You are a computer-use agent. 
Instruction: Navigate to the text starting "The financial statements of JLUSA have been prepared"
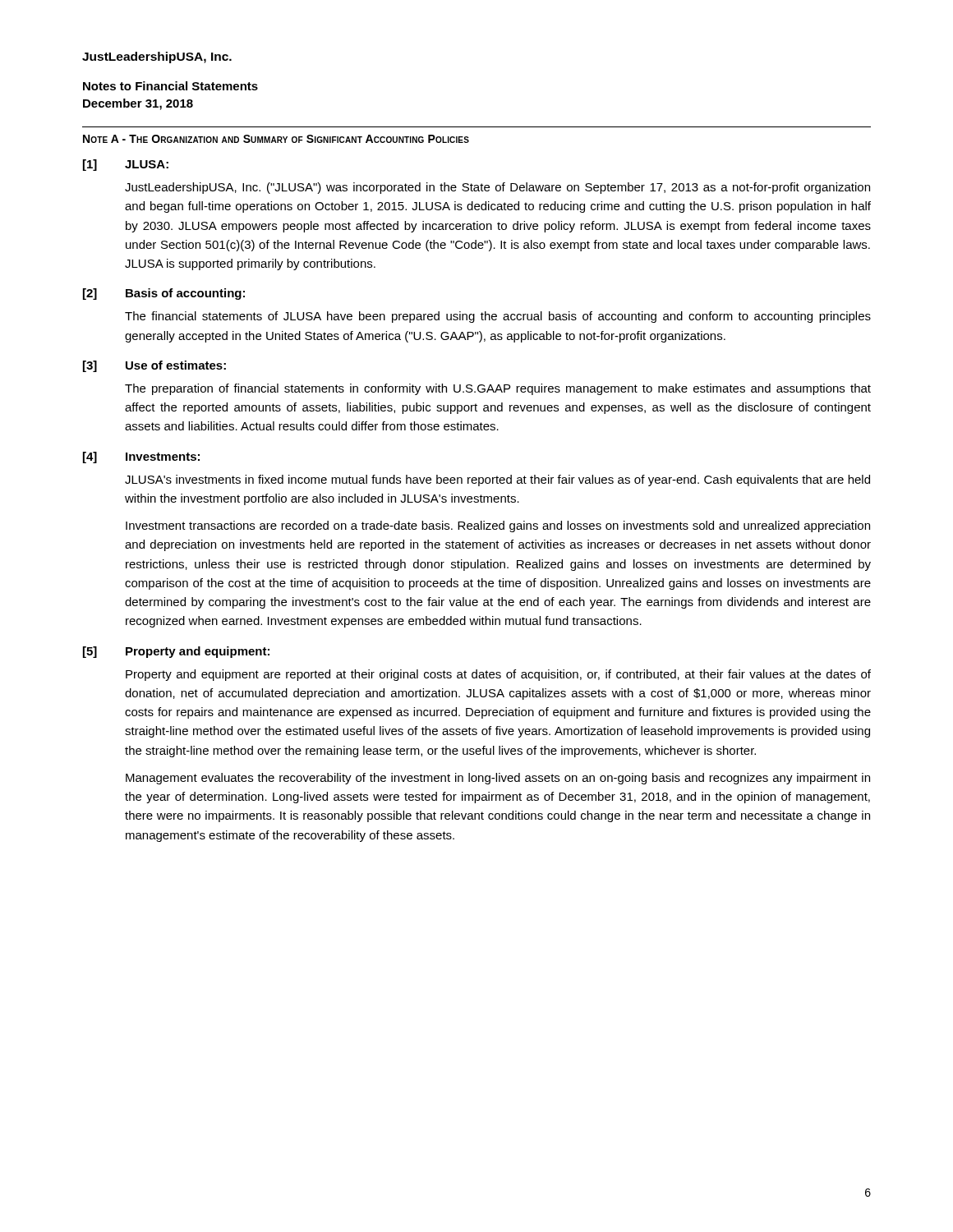498,326
